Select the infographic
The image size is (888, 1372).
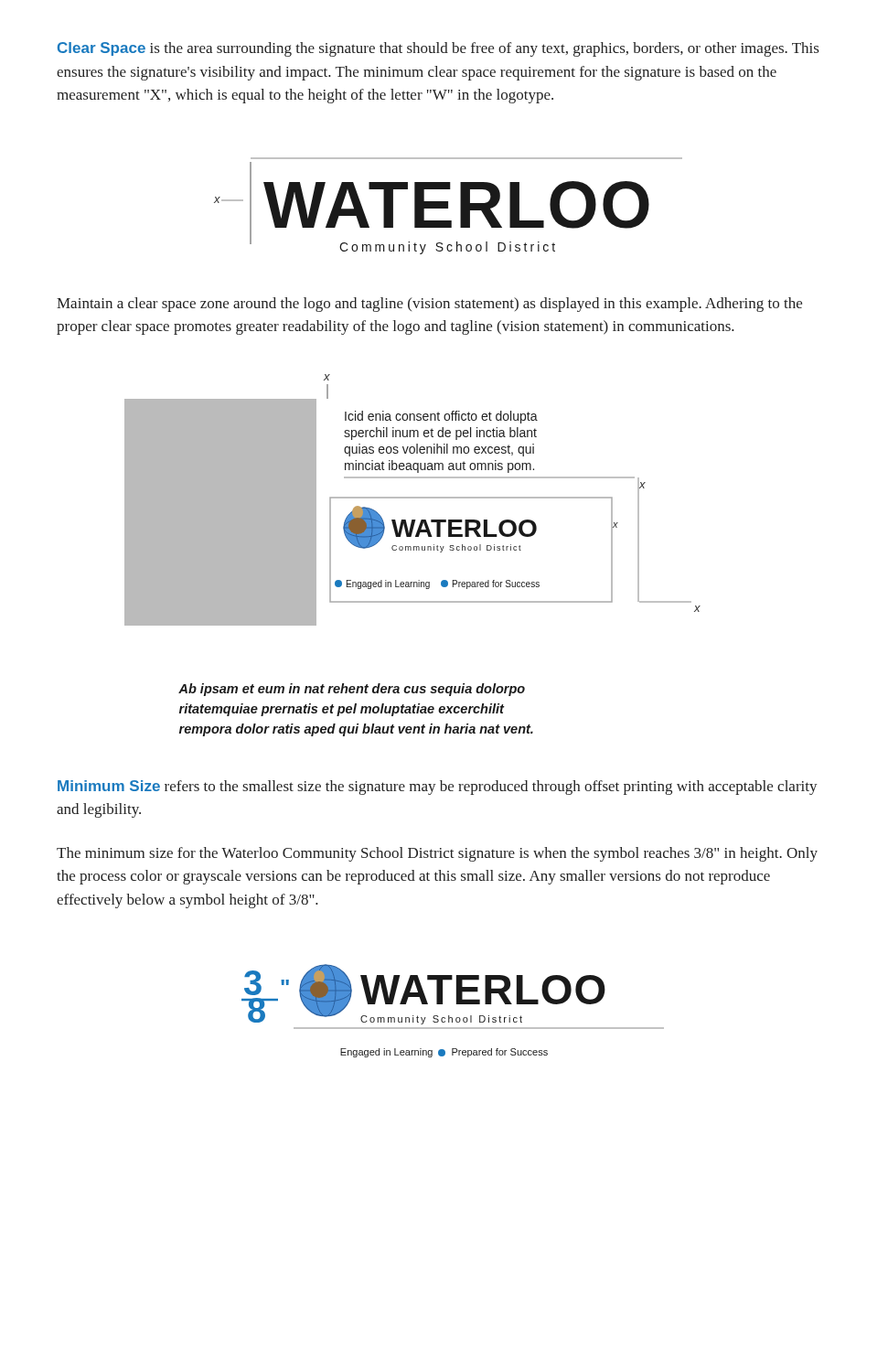click(x=444, y=518)
